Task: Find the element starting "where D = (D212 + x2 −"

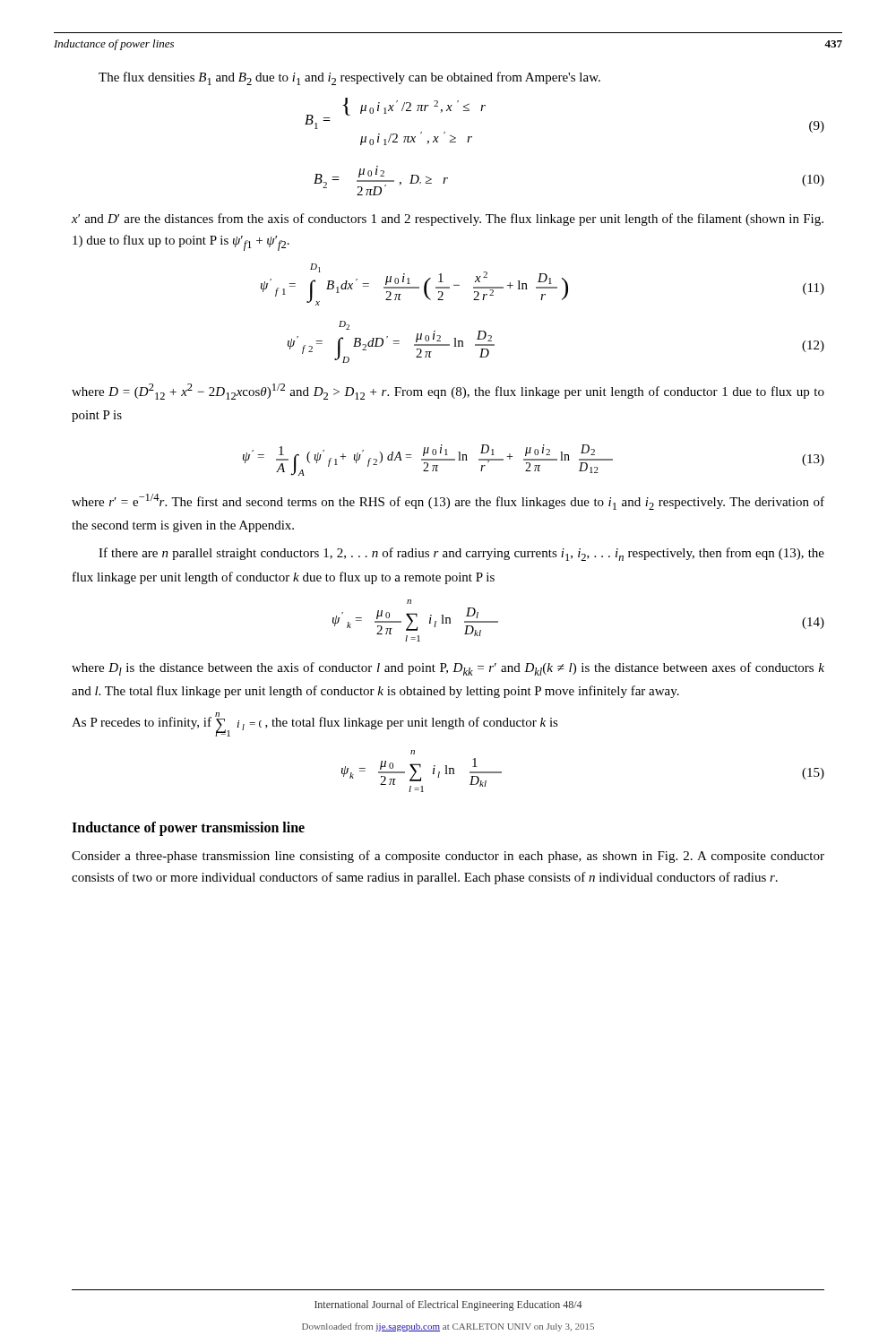Action: click(448, 403)
